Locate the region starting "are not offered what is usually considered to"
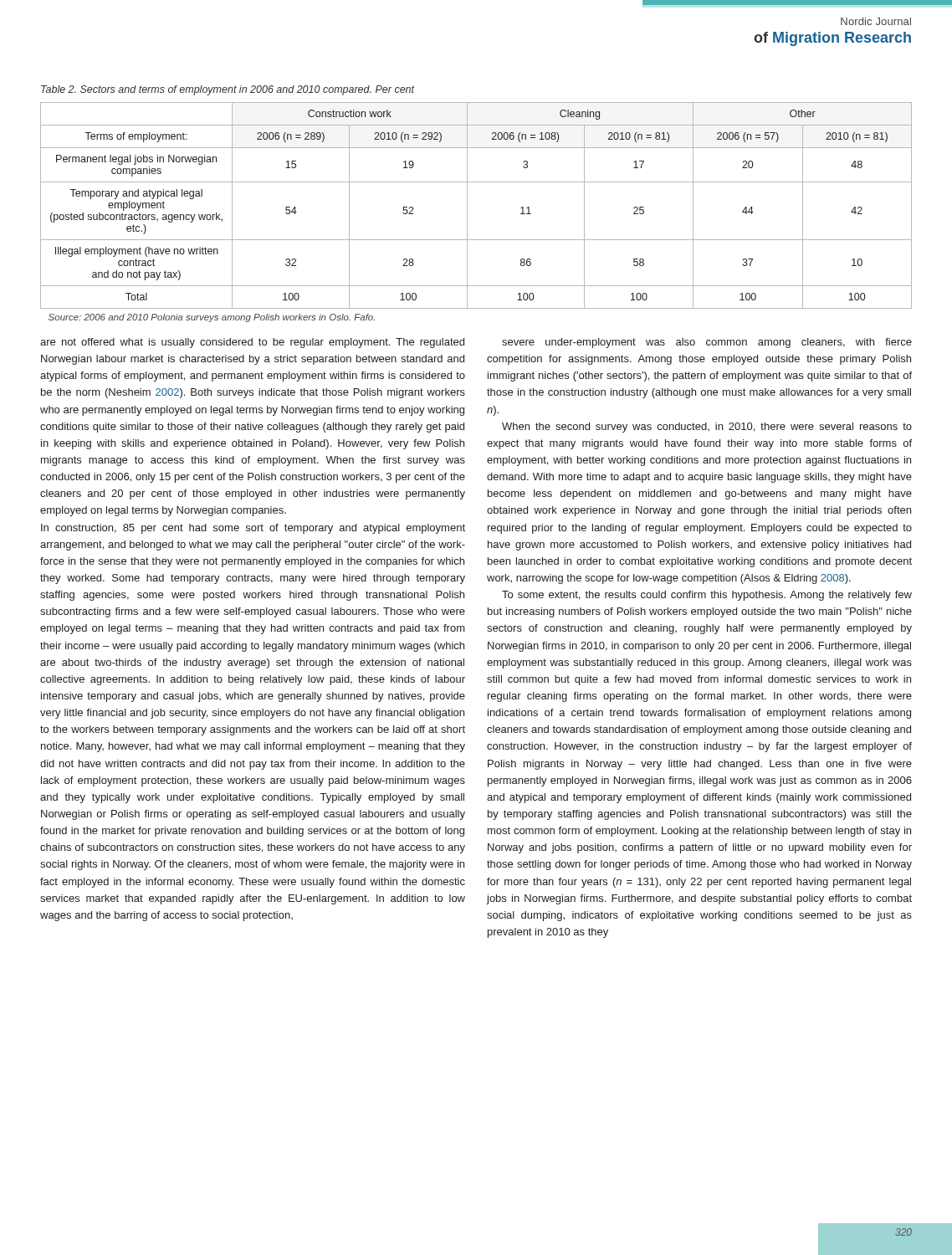Image resolution: width=952 pixels, height=1255 pixels. [x=253, y=427]
